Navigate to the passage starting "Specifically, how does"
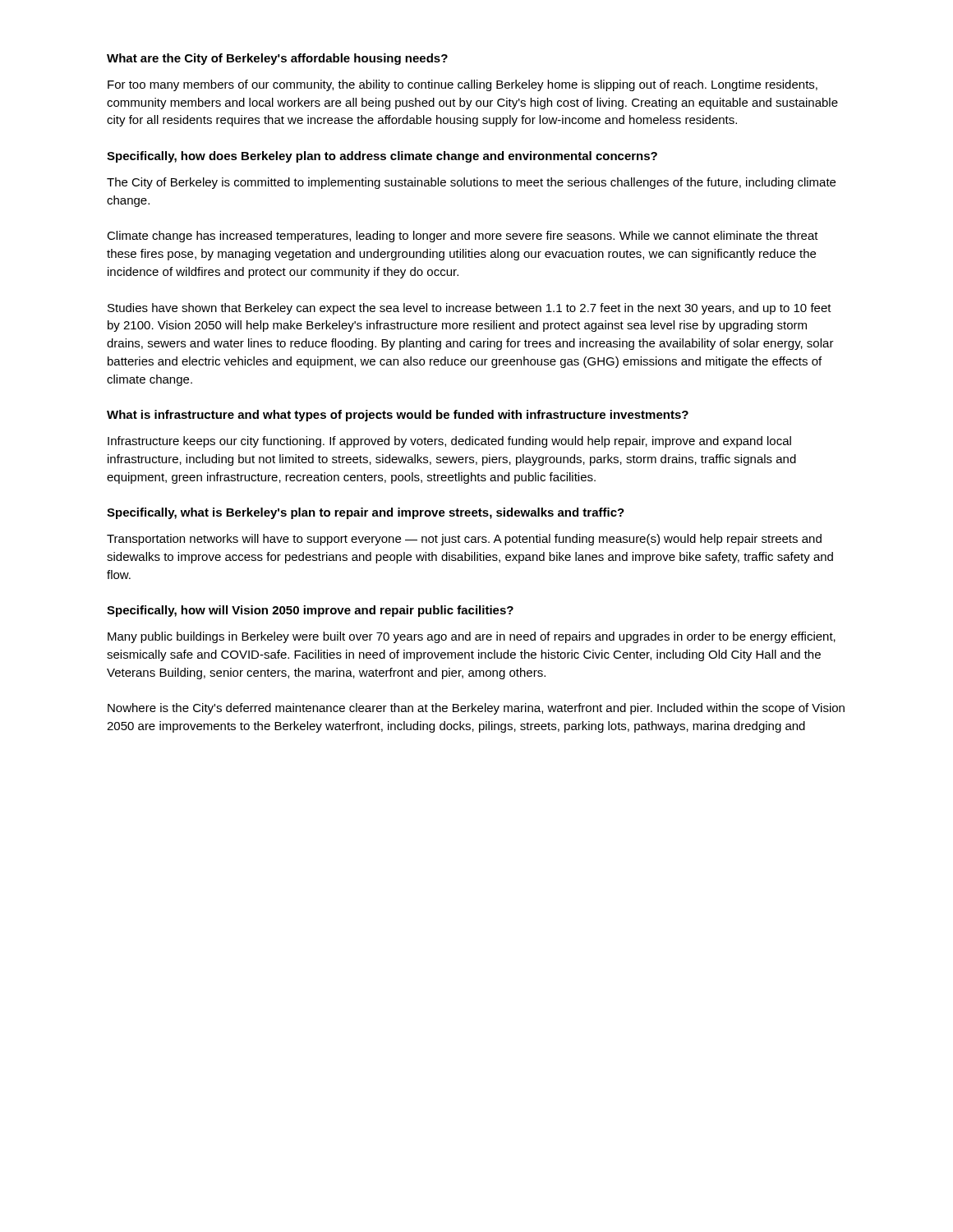 (476, 156)
